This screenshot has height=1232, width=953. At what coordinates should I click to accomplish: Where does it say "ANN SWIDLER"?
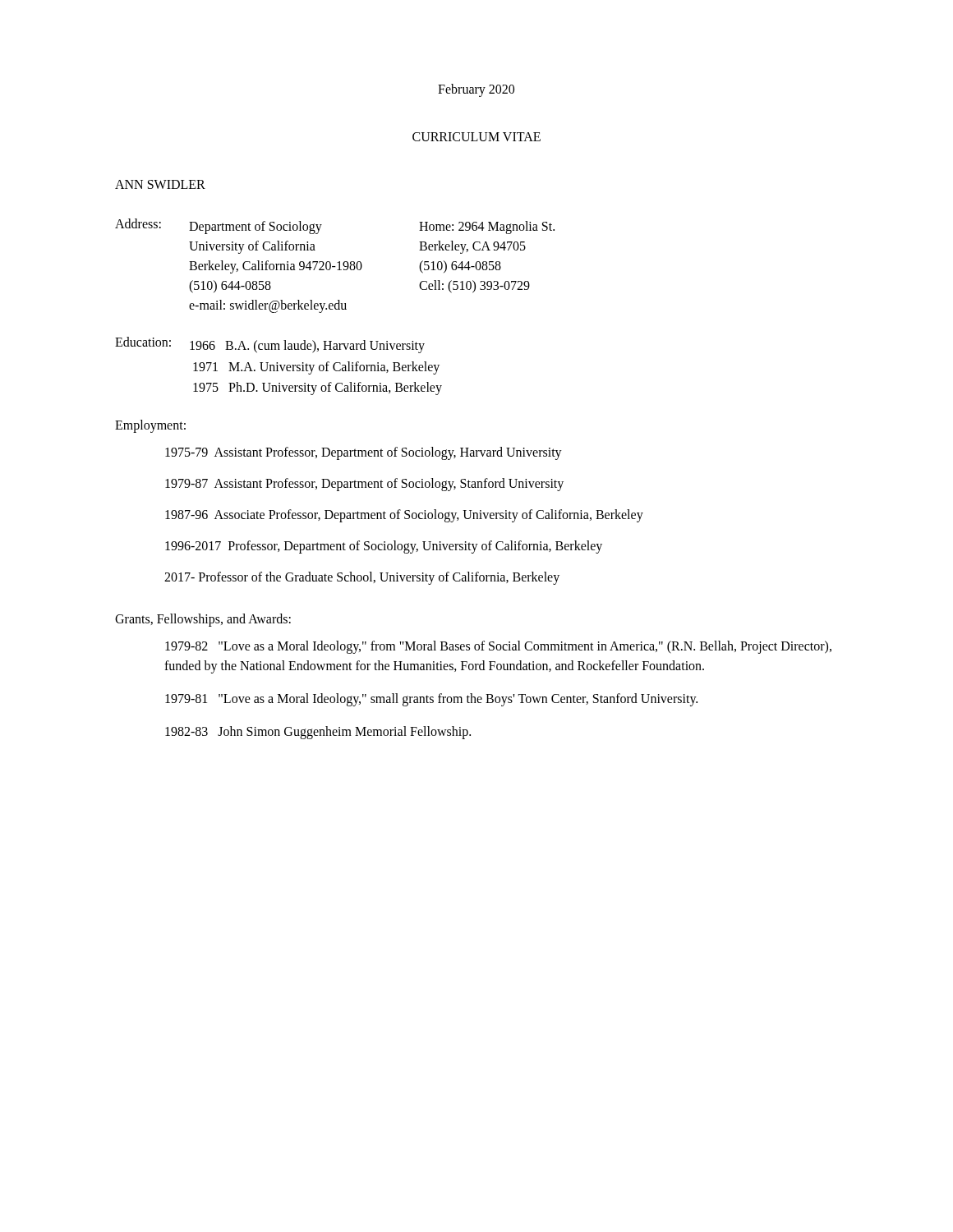coord(160,184)
